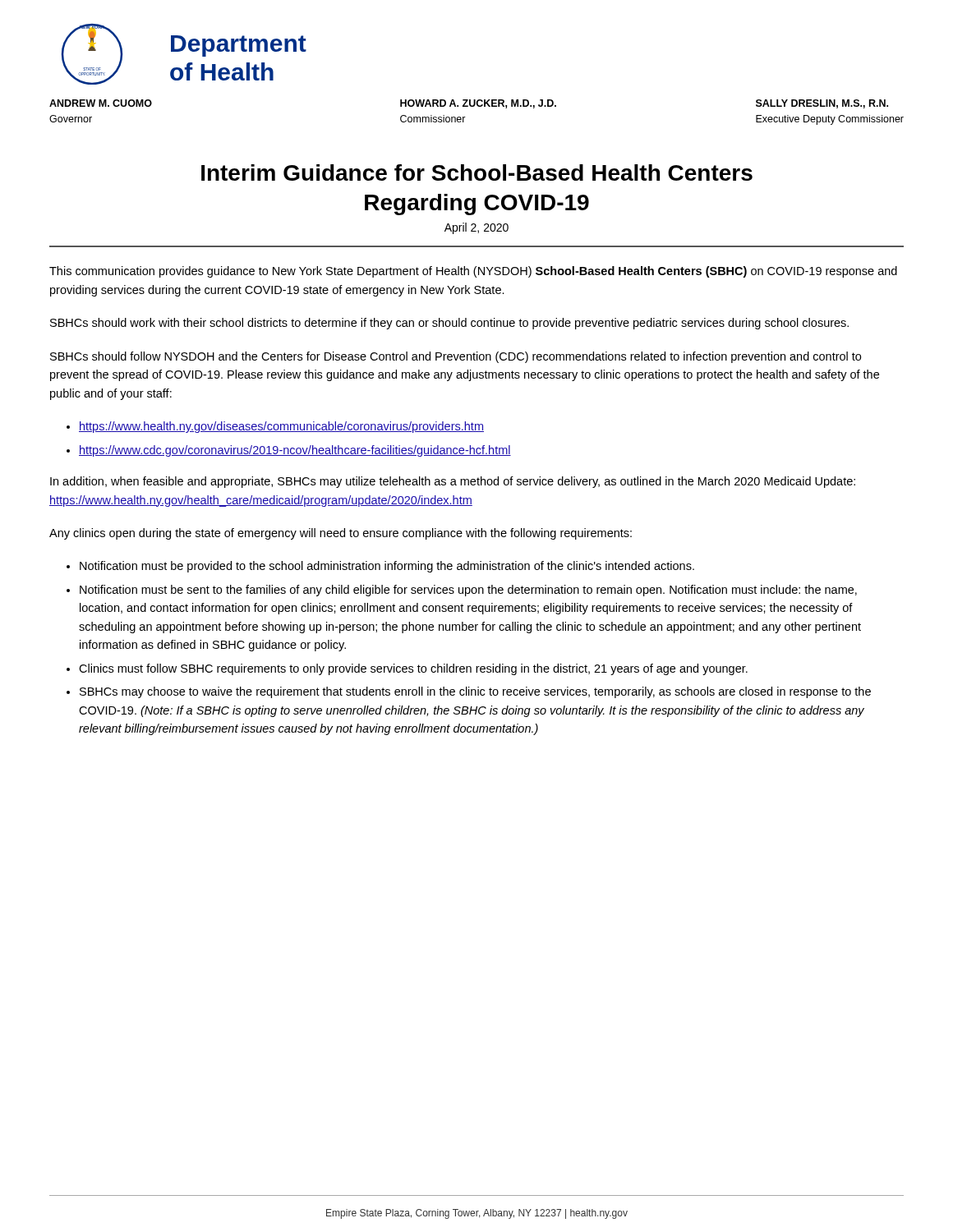Locate the list item with the text "Clinics must follow SBHC requirements to only"
Screen dimensions: 1232x953
tap(414, 668)
